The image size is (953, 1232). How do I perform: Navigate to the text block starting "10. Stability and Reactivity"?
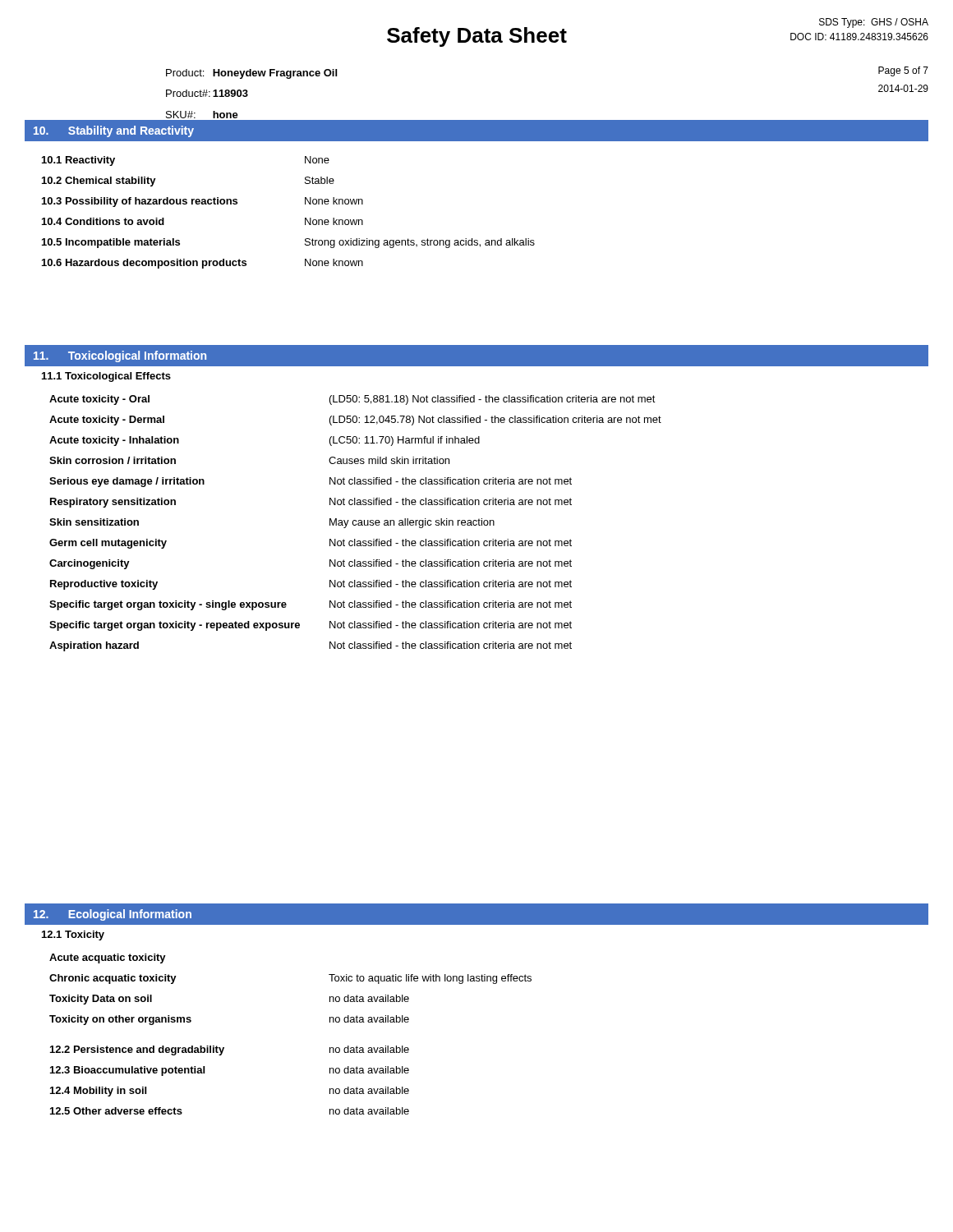click(113, 131)
